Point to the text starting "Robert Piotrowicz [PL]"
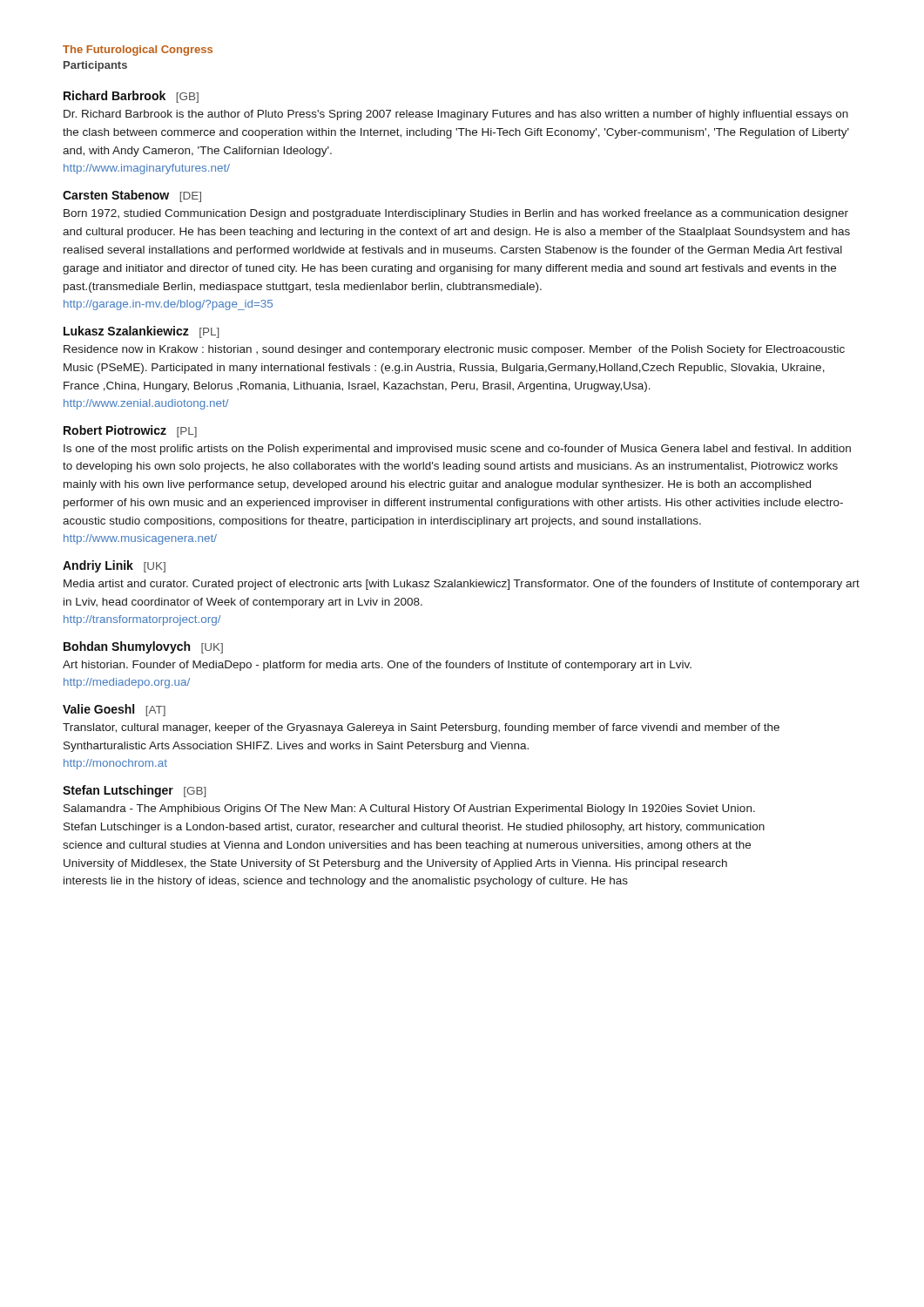This screenshot has height=1307, width=924. [x=130, y=431]
